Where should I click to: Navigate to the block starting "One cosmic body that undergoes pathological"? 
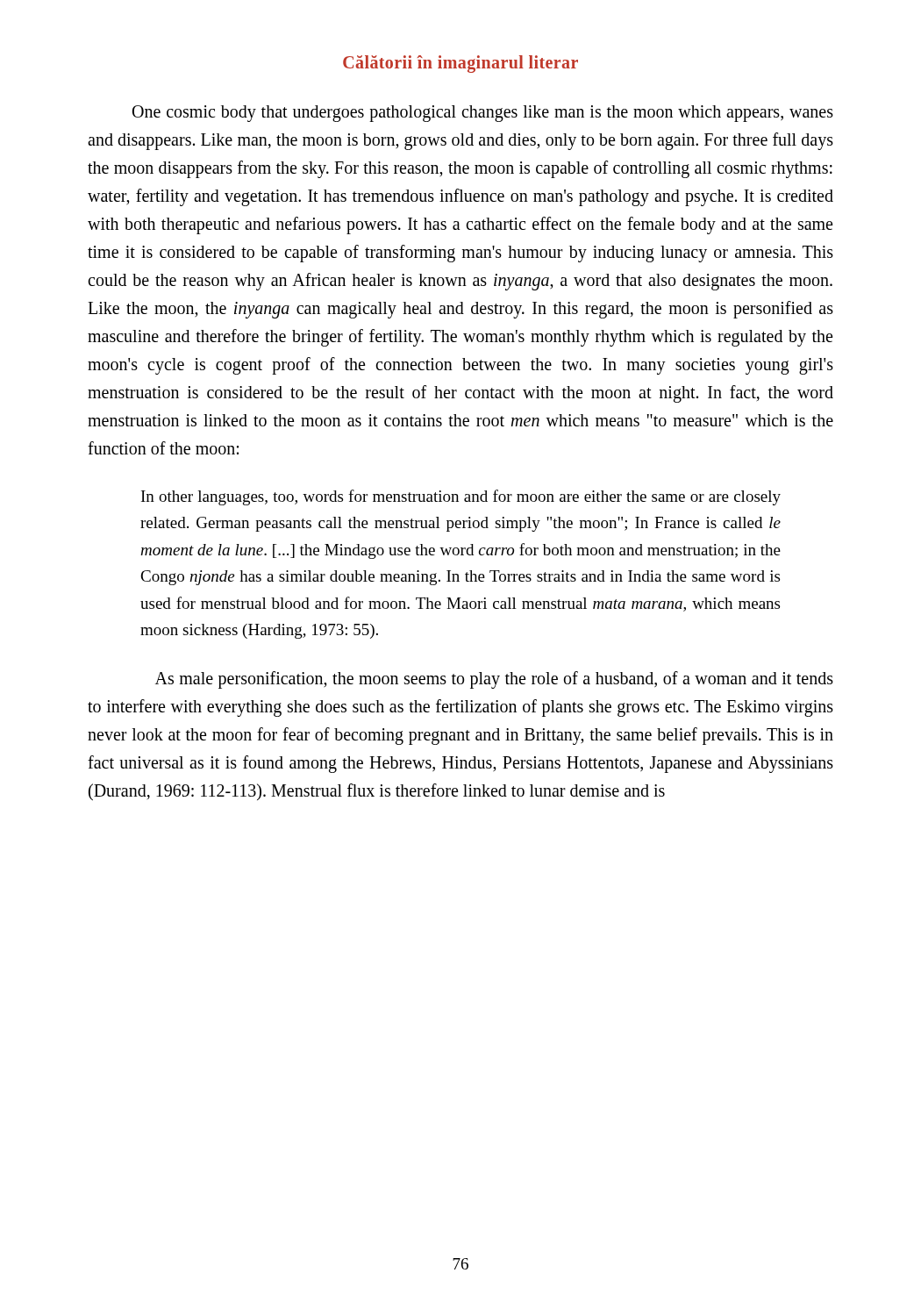[x=460, y=280]
